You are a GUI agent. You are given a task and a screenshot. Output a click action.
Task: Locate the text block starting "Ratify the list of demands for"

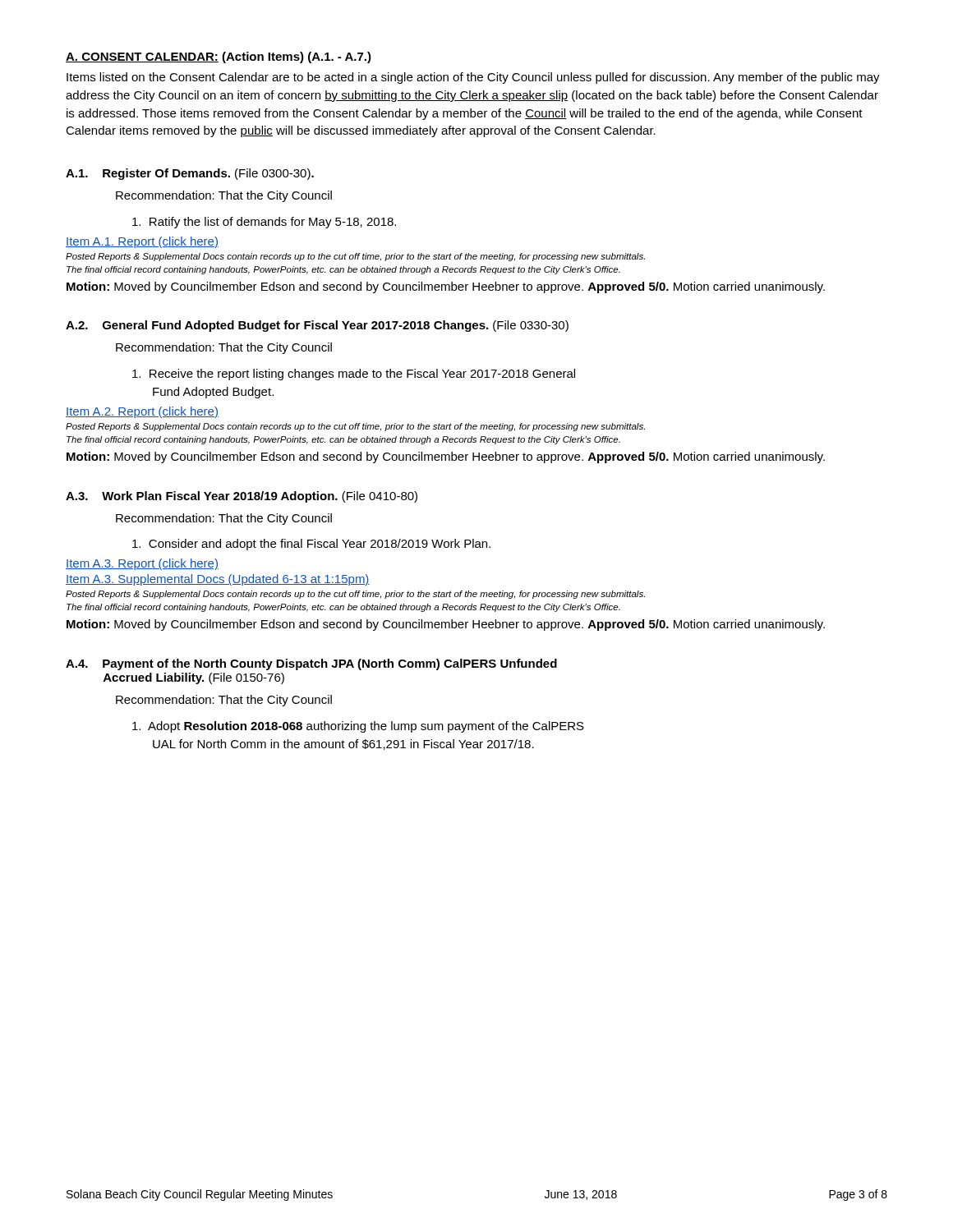point(264,221)
